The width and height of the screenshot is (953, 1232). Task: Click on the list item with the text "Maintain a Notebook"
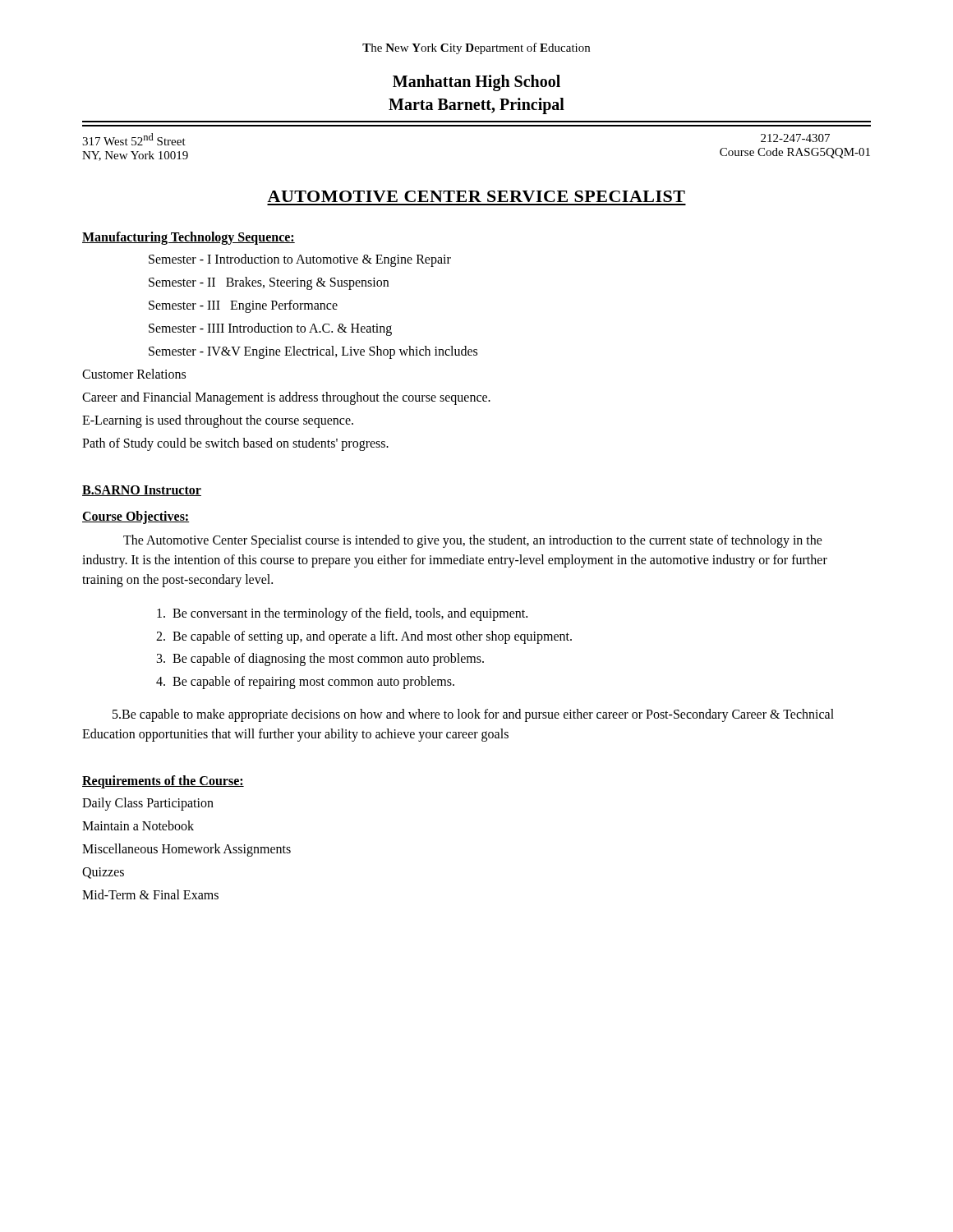(x=138, y=826)
